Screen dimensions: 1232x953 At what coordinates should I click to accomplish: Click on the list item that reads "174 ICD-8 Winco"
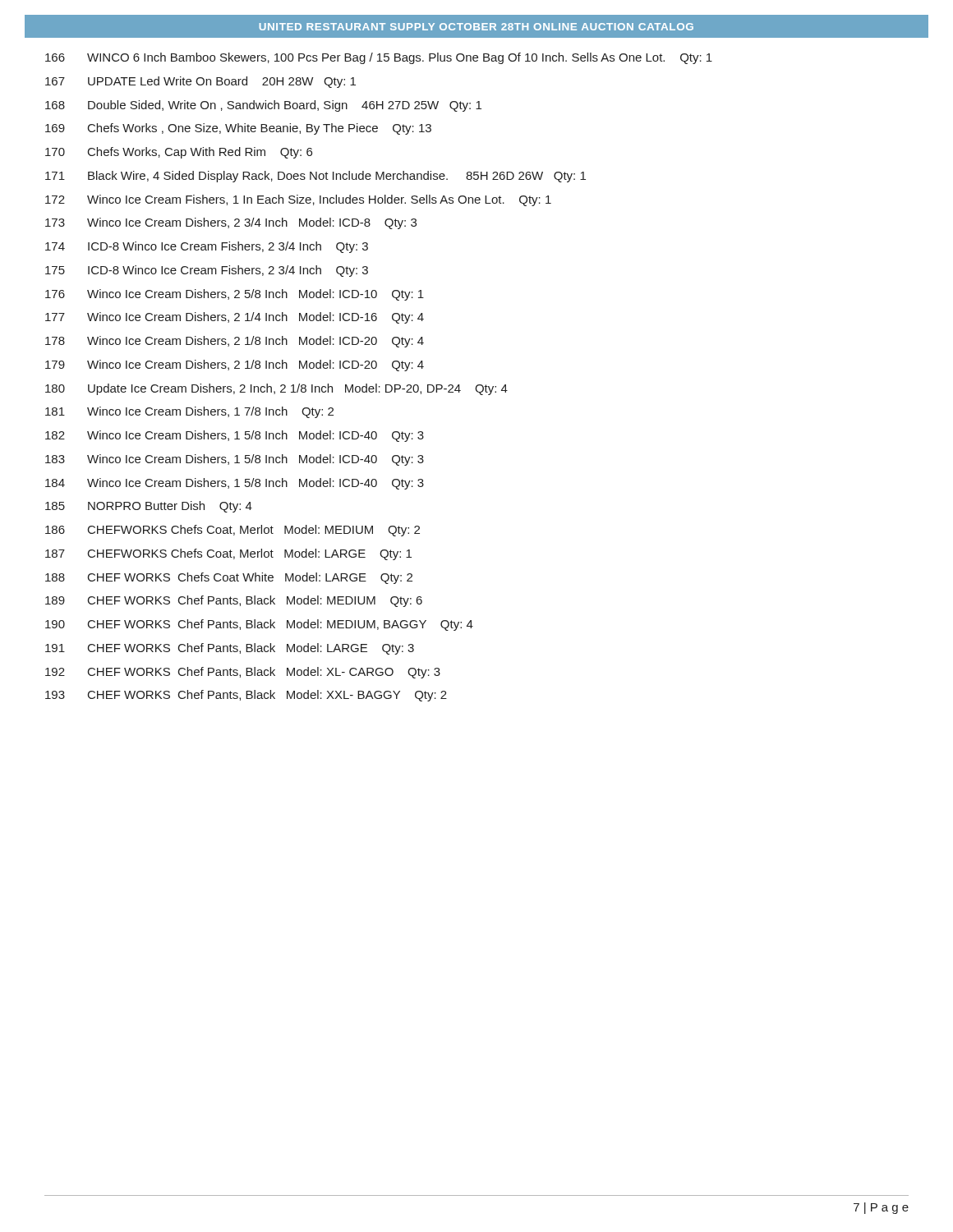coord(206,246)
